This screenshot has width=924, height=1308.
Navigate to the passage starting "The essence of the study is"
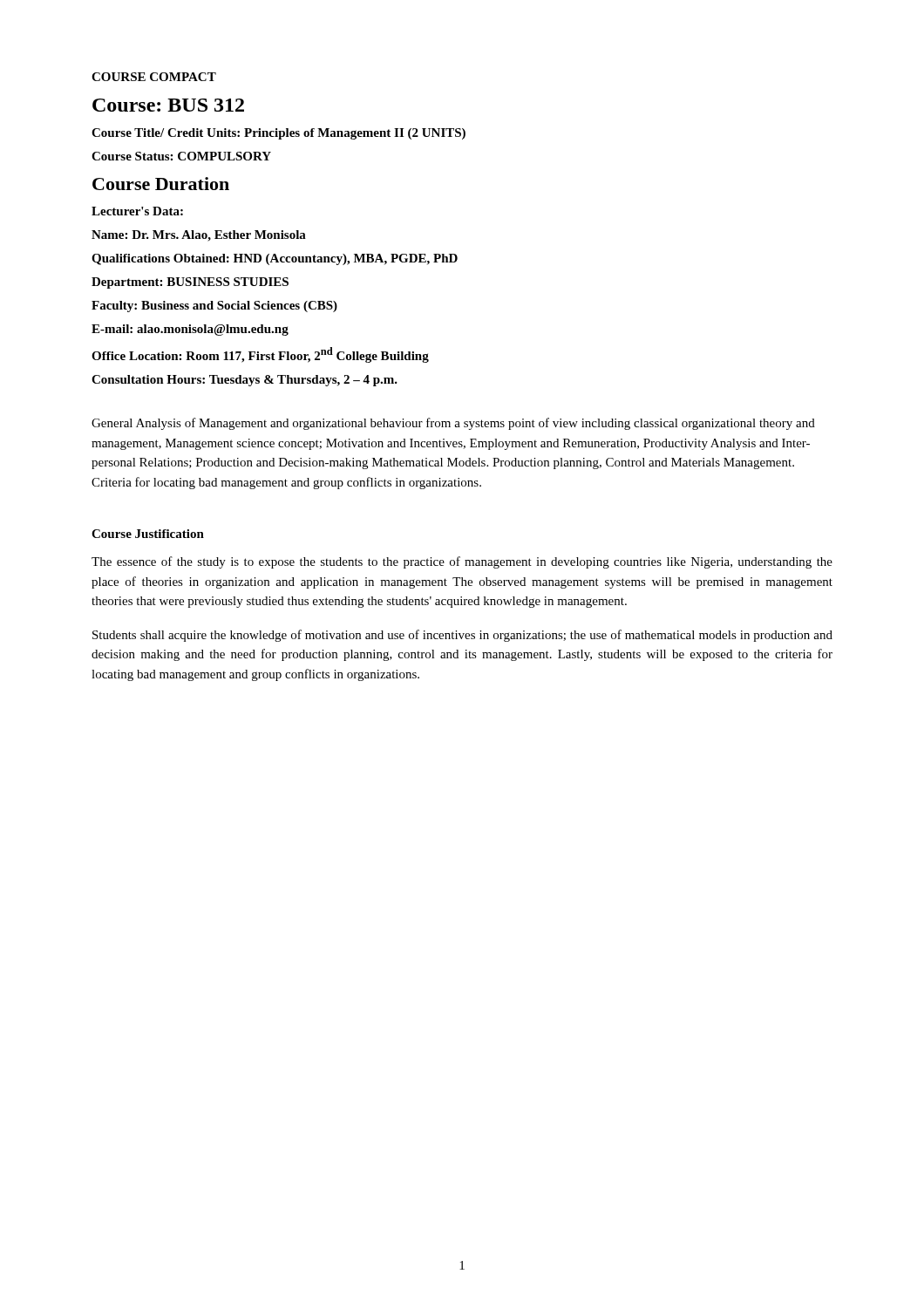click(462, 581)
